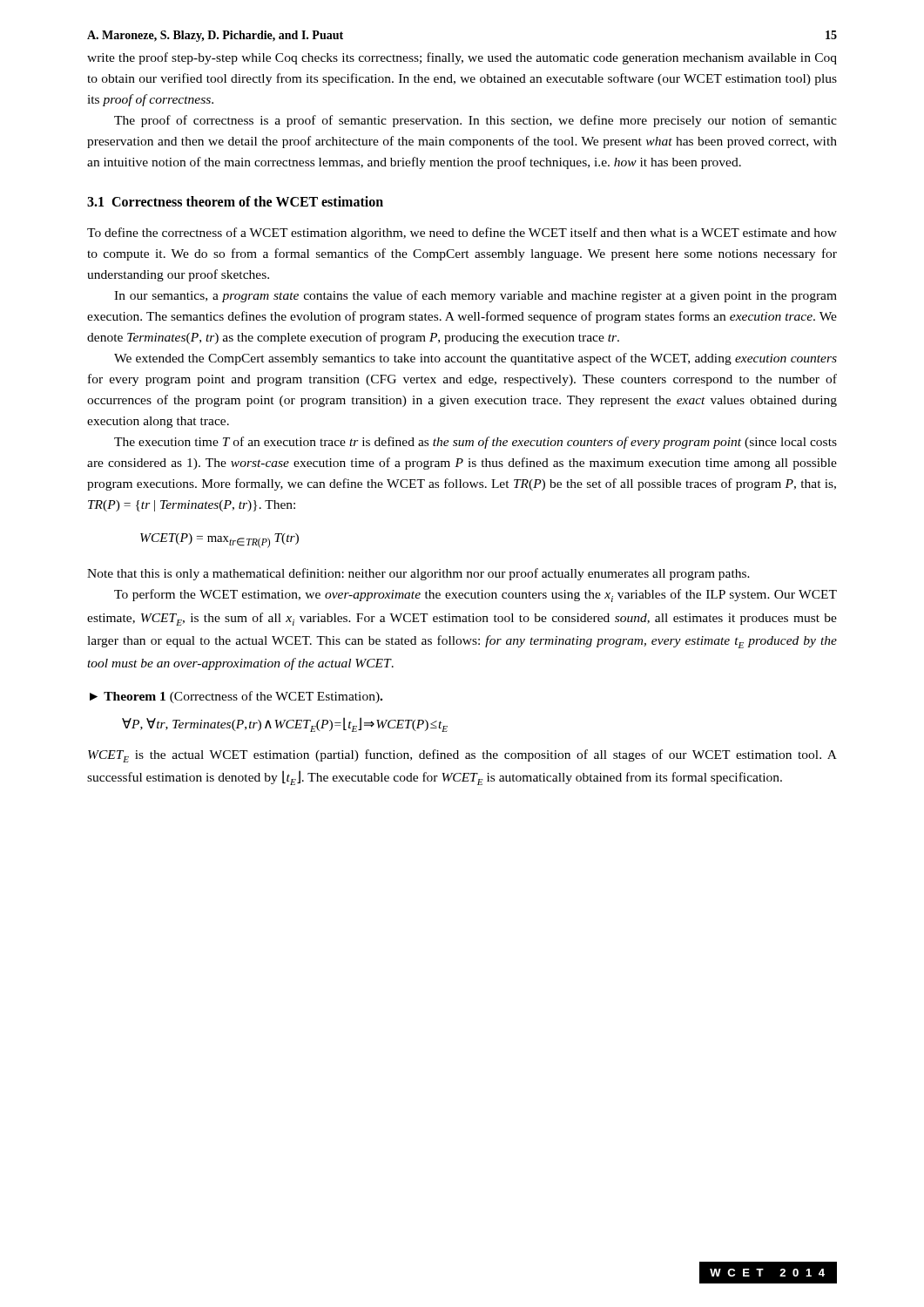Locate the section header
Screen dimensions: 1307x924
click(x=235, y=202)
